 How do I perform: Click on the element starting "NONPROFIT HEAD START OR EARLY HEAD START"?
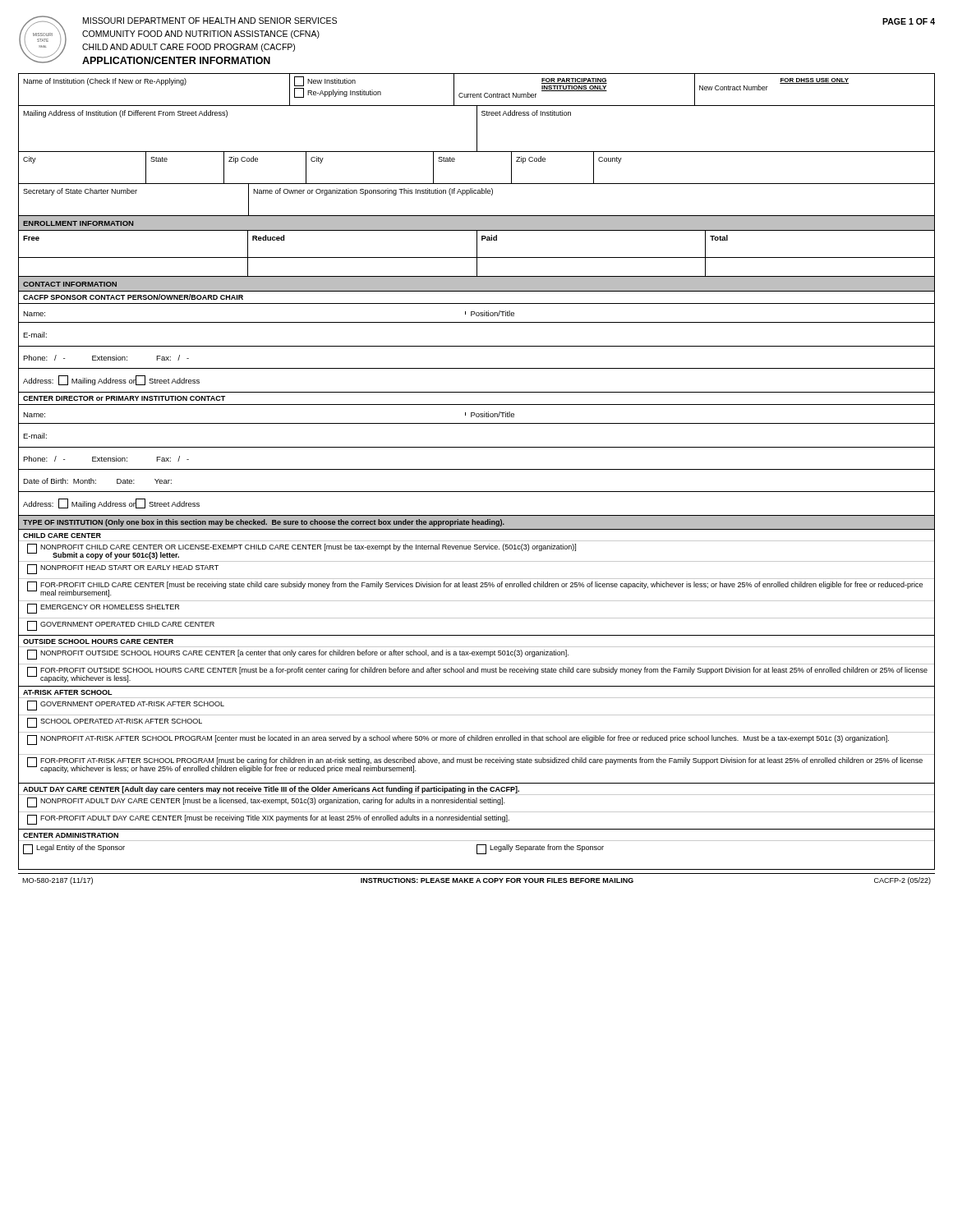click(x=123, y=569)
